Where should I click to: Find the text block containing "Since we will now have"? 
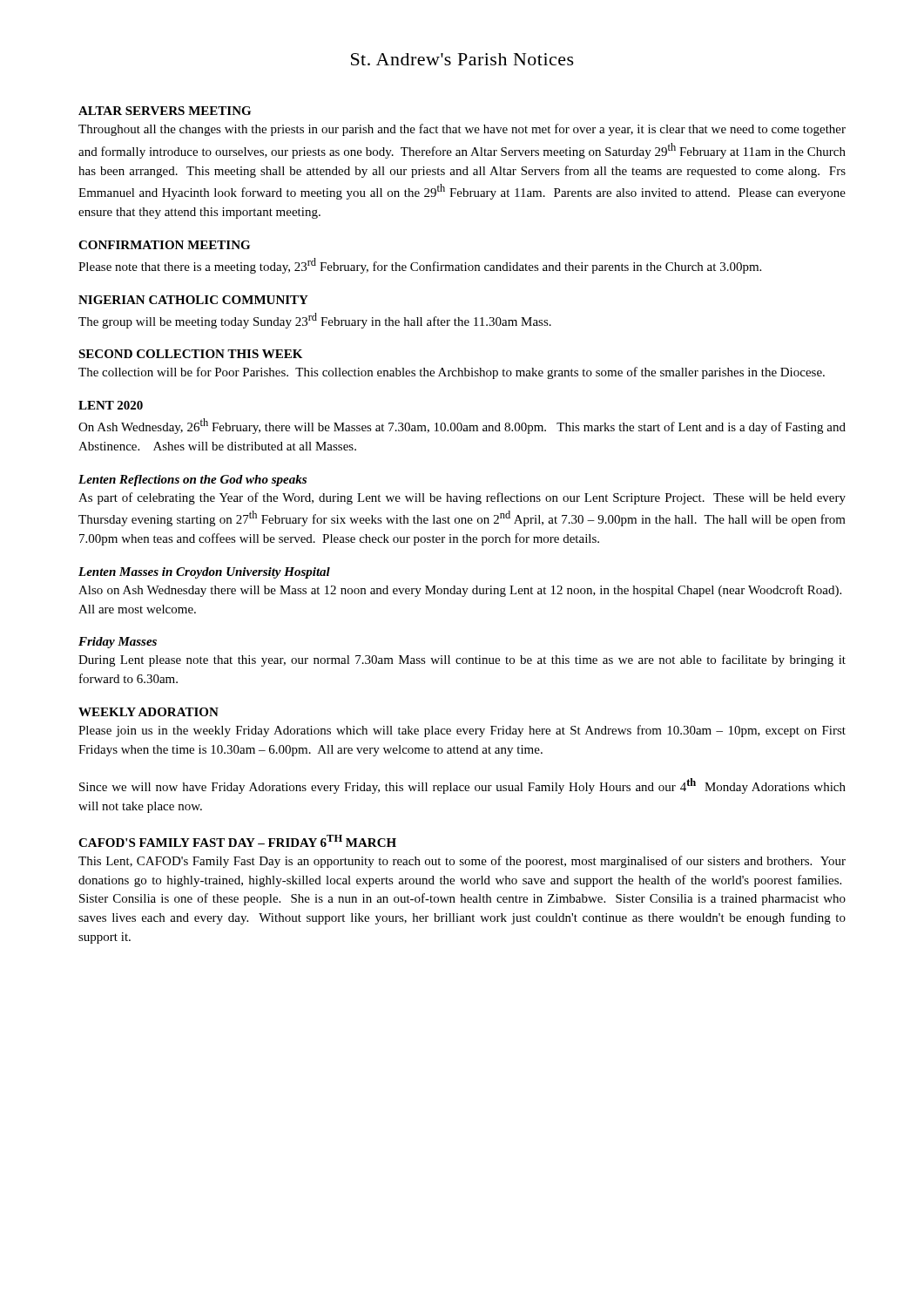point(462,796)
